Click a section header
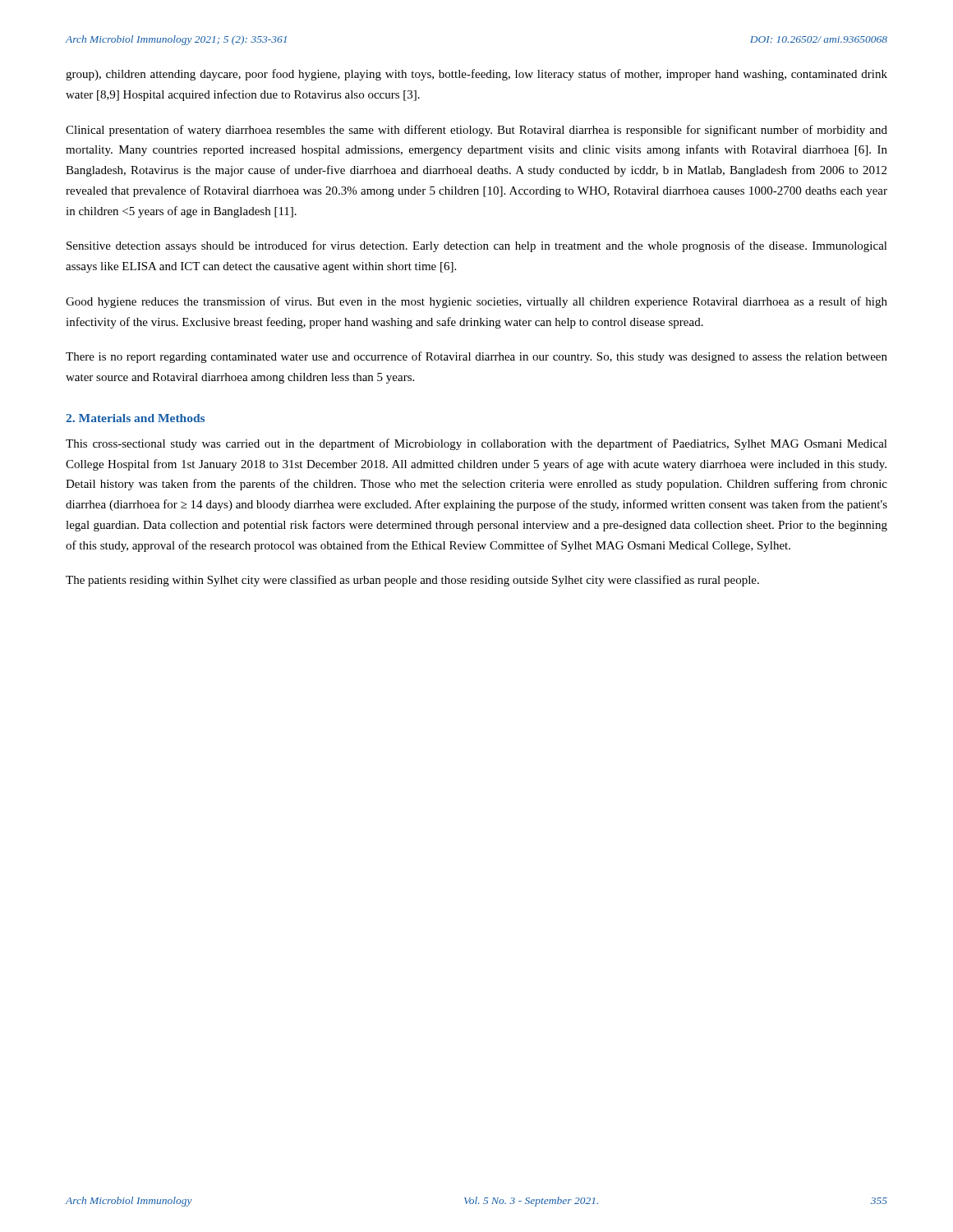The image size is (953, 1232). (135, 417)
